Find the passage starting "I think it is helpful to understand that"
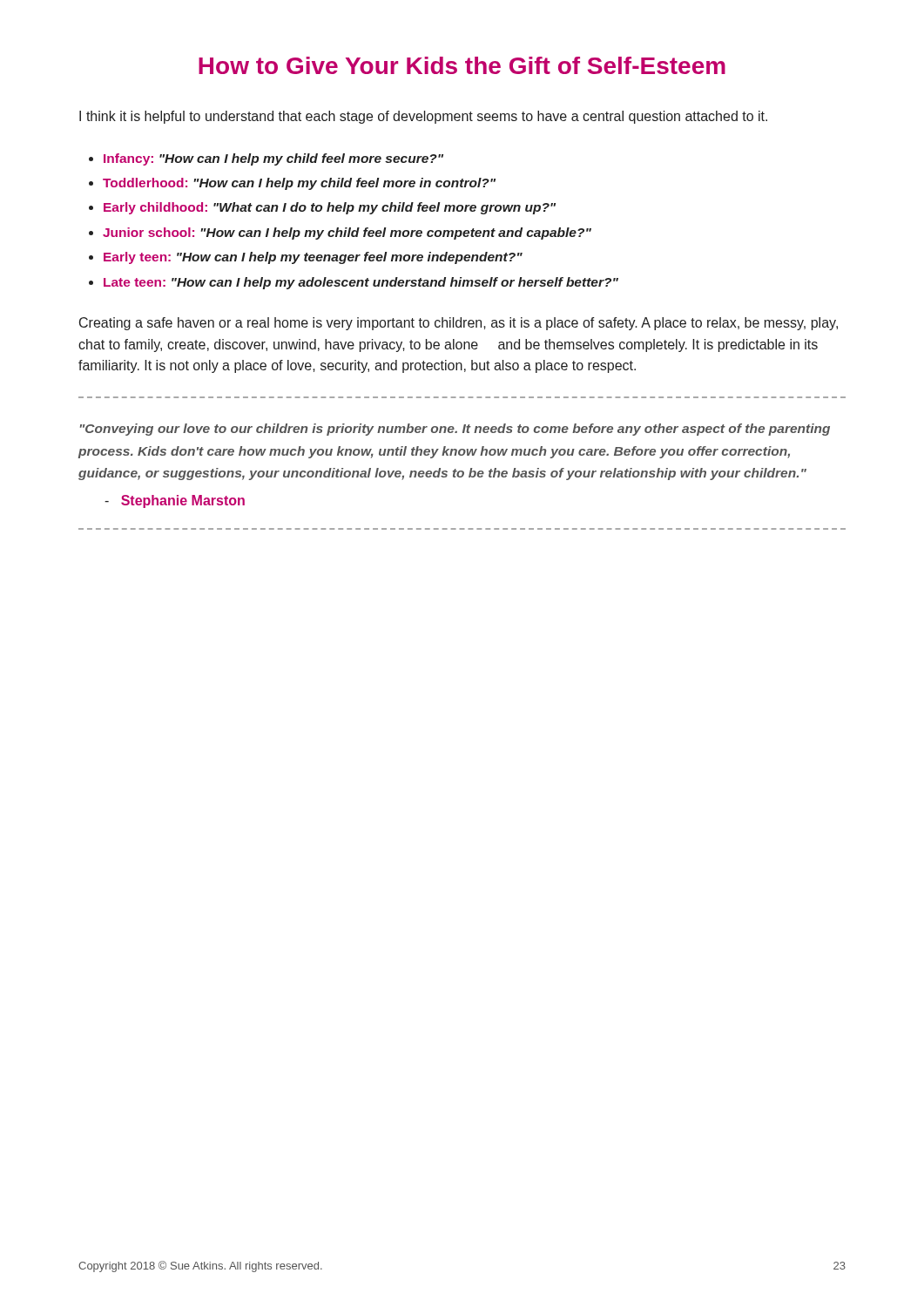Viewport: 924px width, 1307px height. [x=423, y=116]
